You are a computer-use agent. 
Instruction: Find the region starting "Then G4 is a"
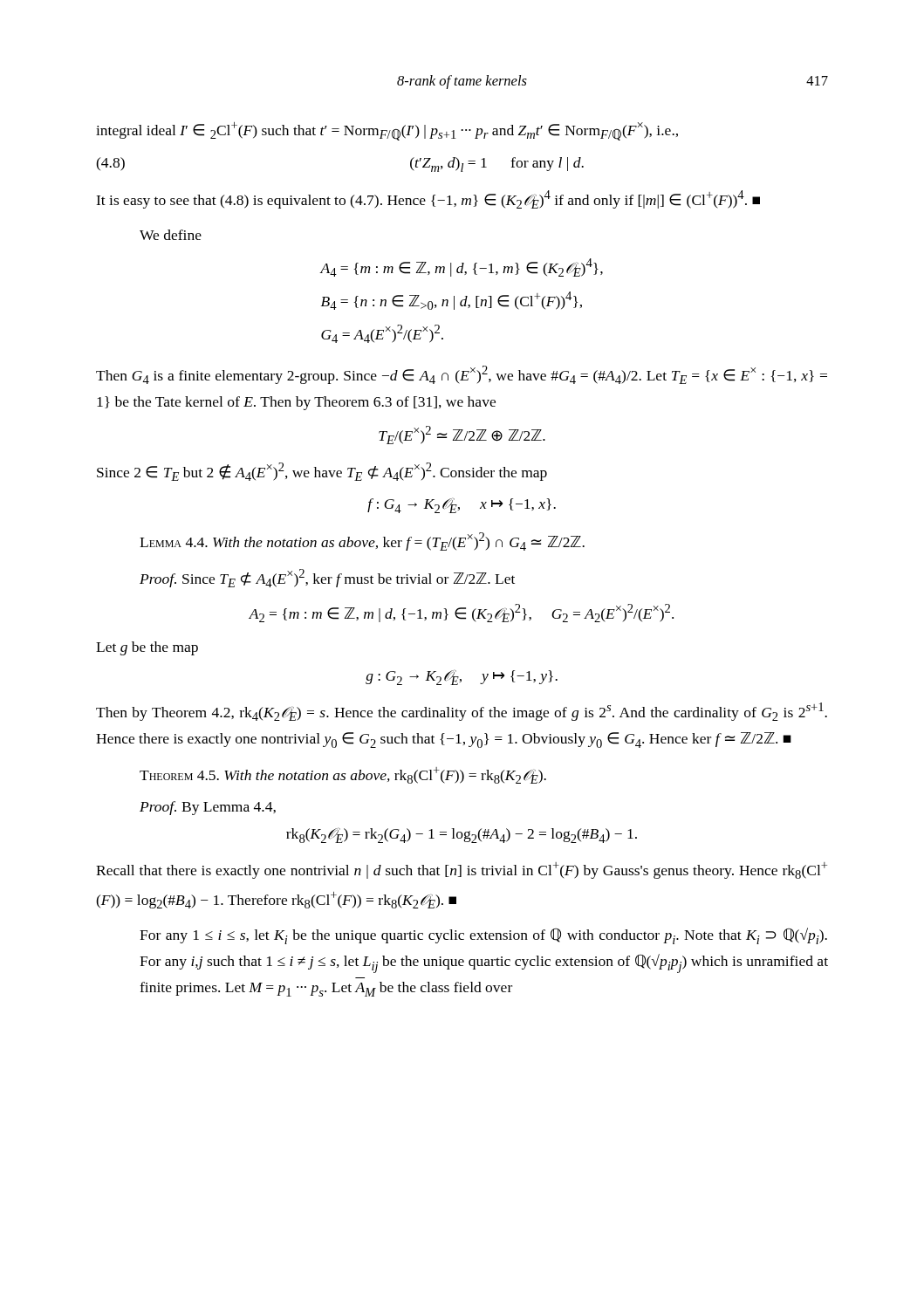(x=462, y=386)
